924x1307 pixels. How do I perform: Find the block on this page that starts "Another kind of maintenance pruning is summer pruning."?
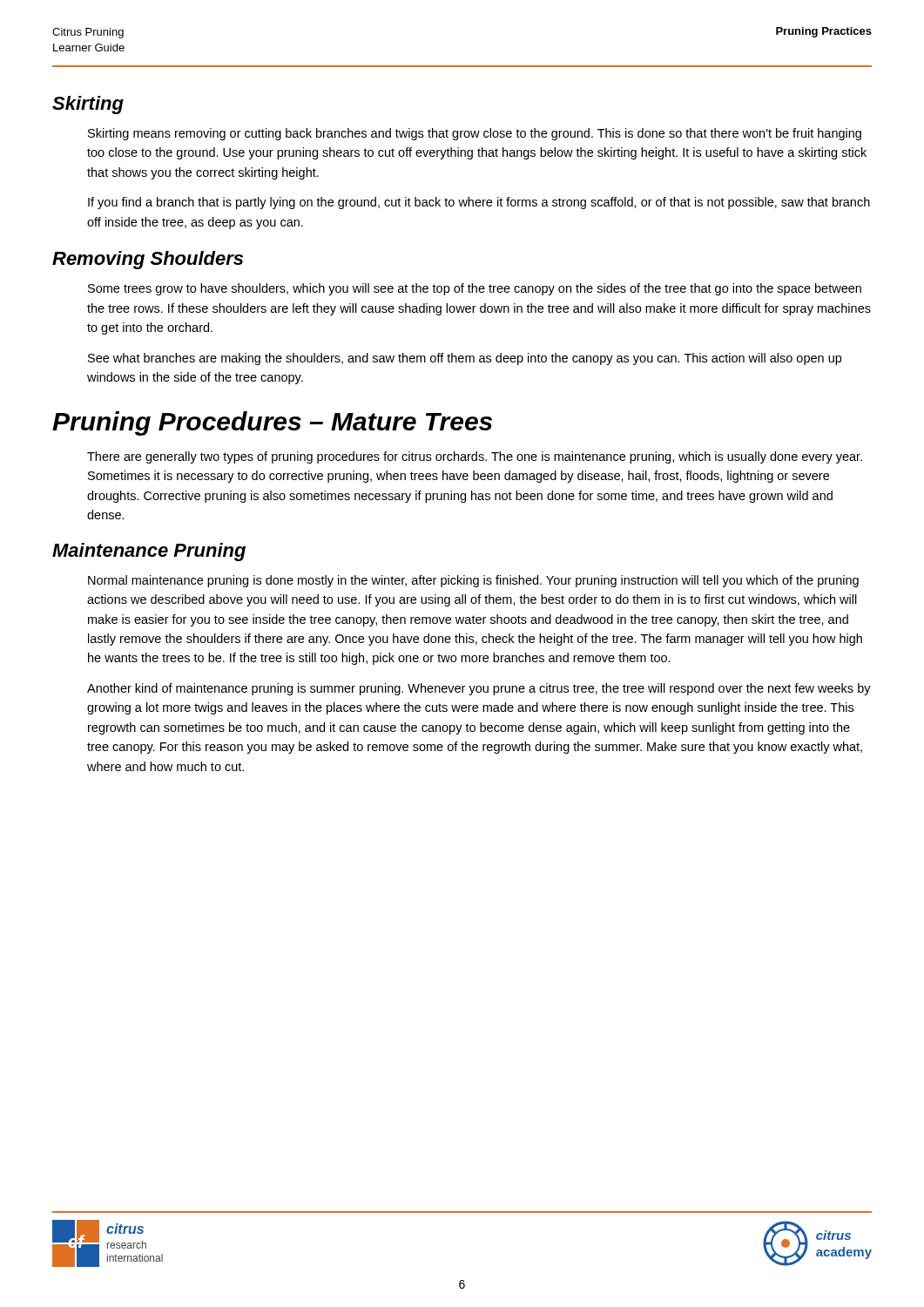[479, 727]
